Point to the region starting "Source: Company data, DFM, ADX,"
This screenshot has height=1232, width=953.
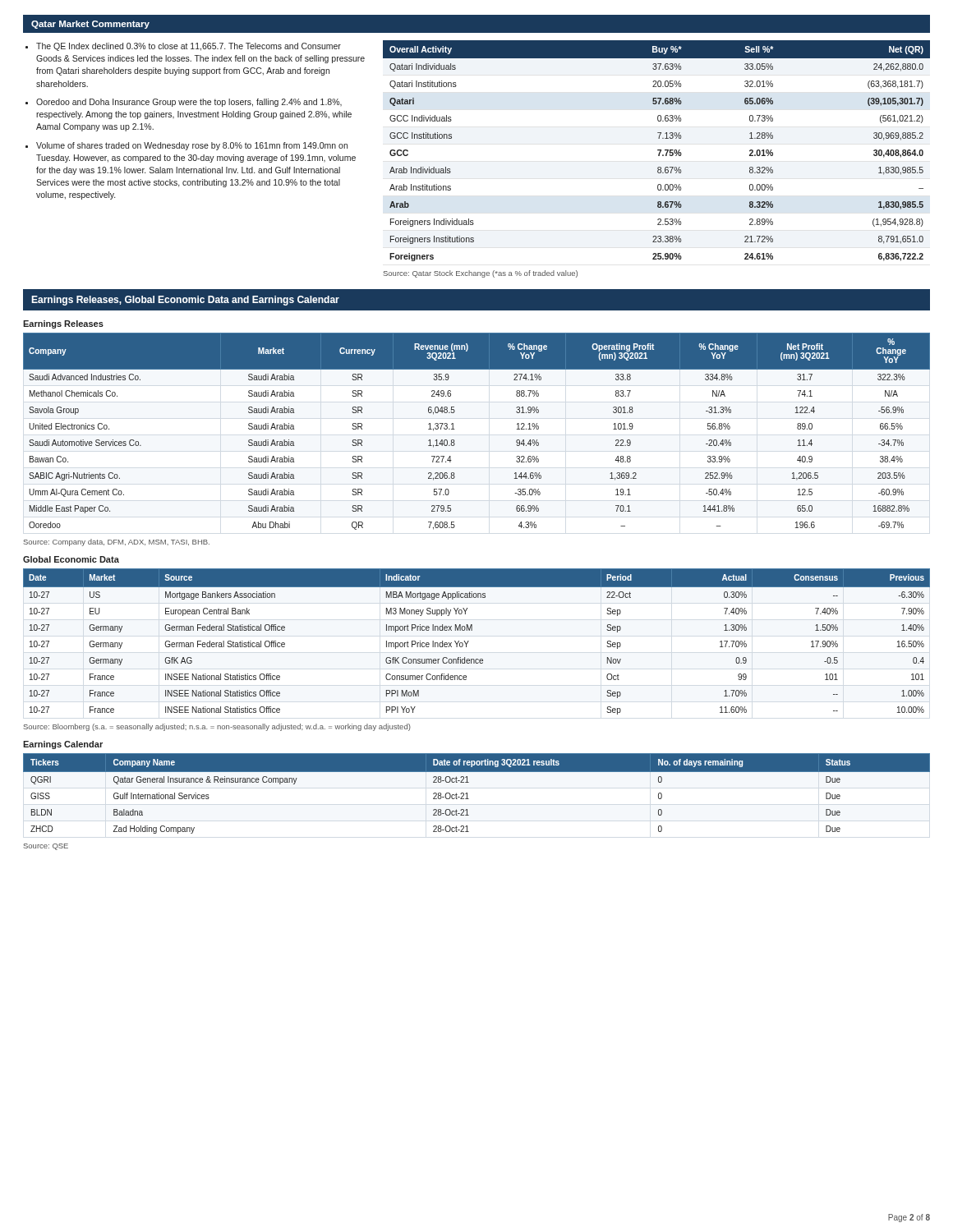coord(117,542)
